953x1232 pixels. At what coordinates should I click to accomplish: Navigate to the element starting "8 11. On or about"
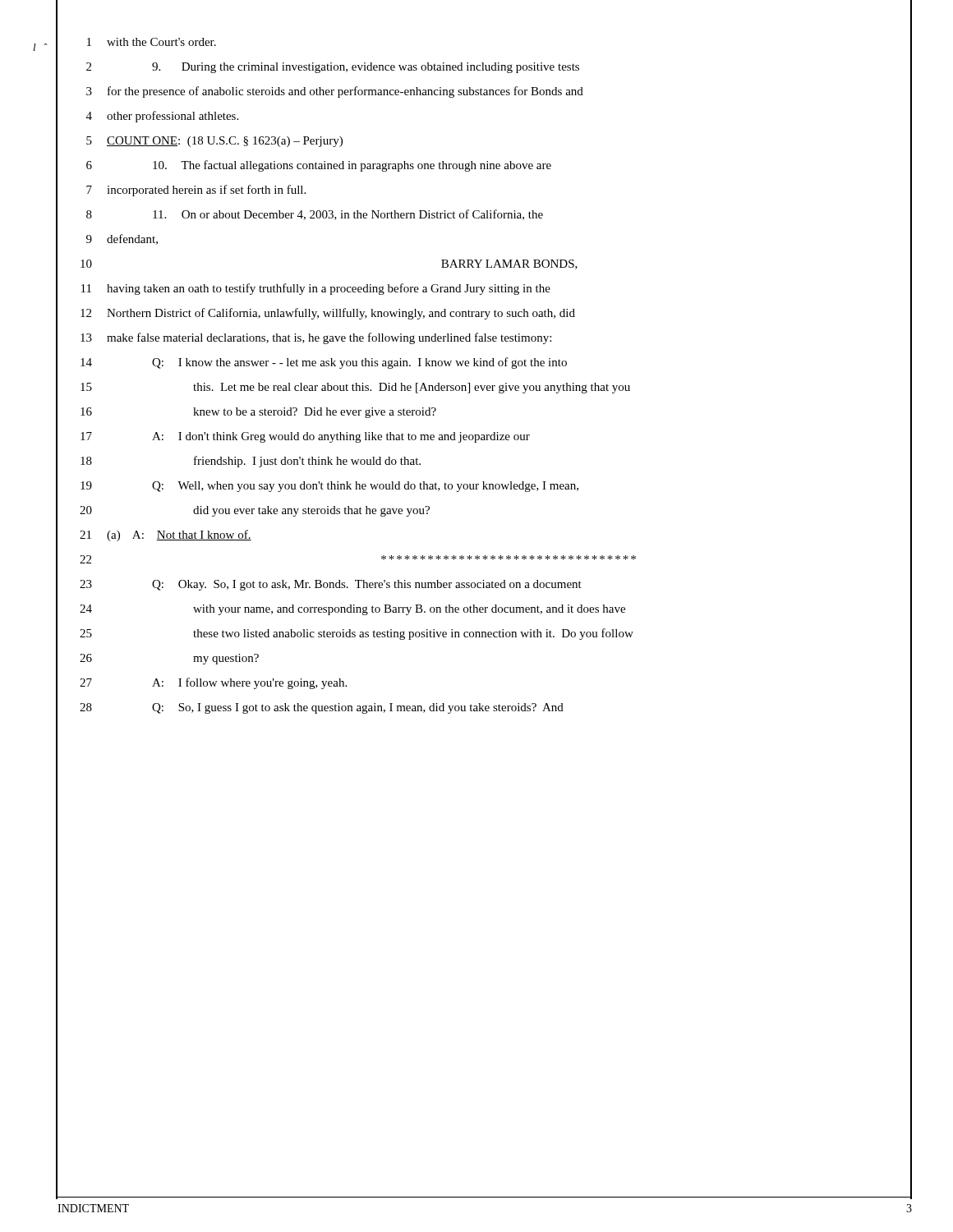point(485,215)
